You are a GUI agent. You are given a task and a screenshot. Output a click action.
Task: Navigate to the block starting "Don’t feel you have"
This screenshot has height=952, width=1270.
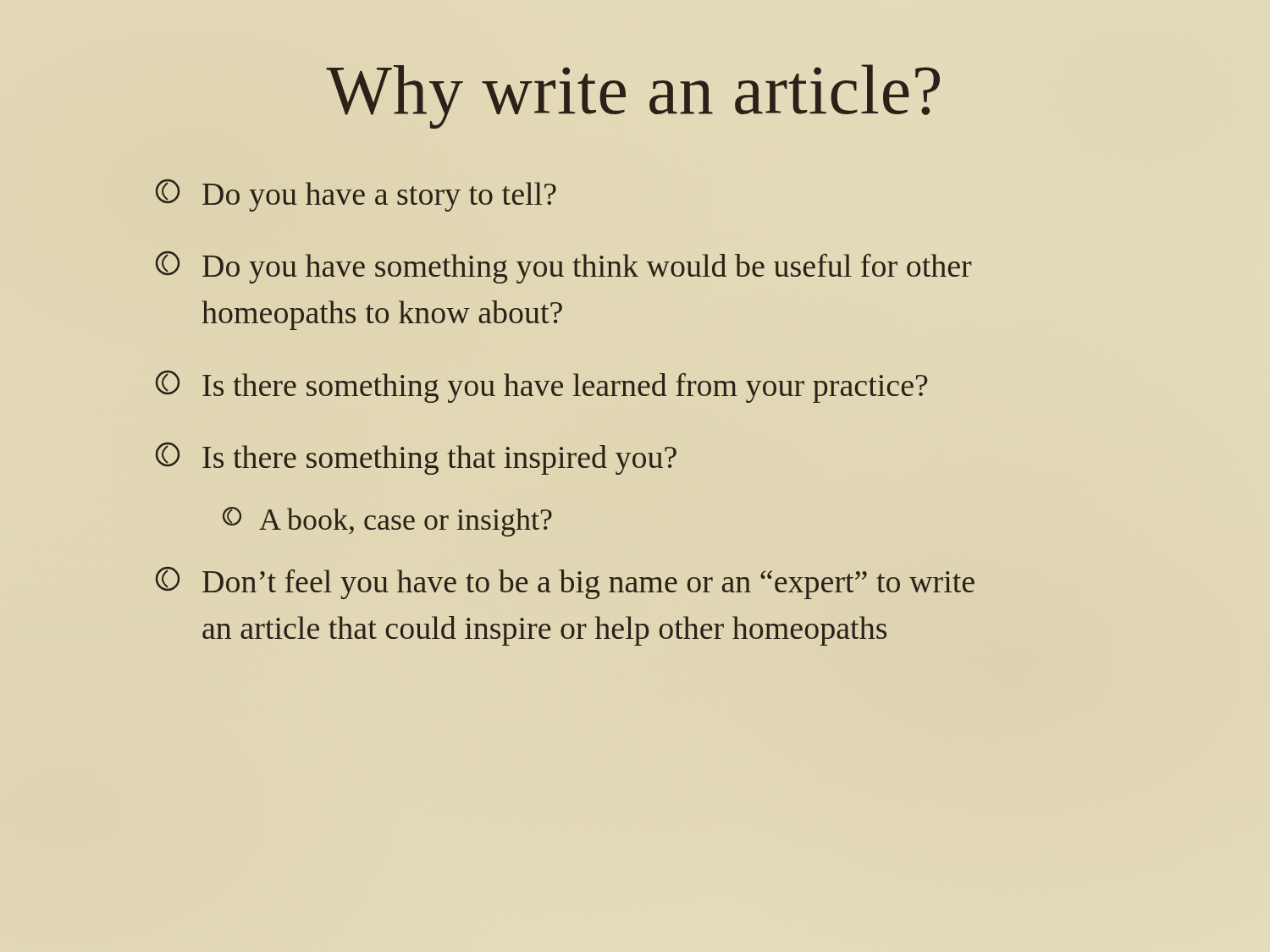[564, 605]
